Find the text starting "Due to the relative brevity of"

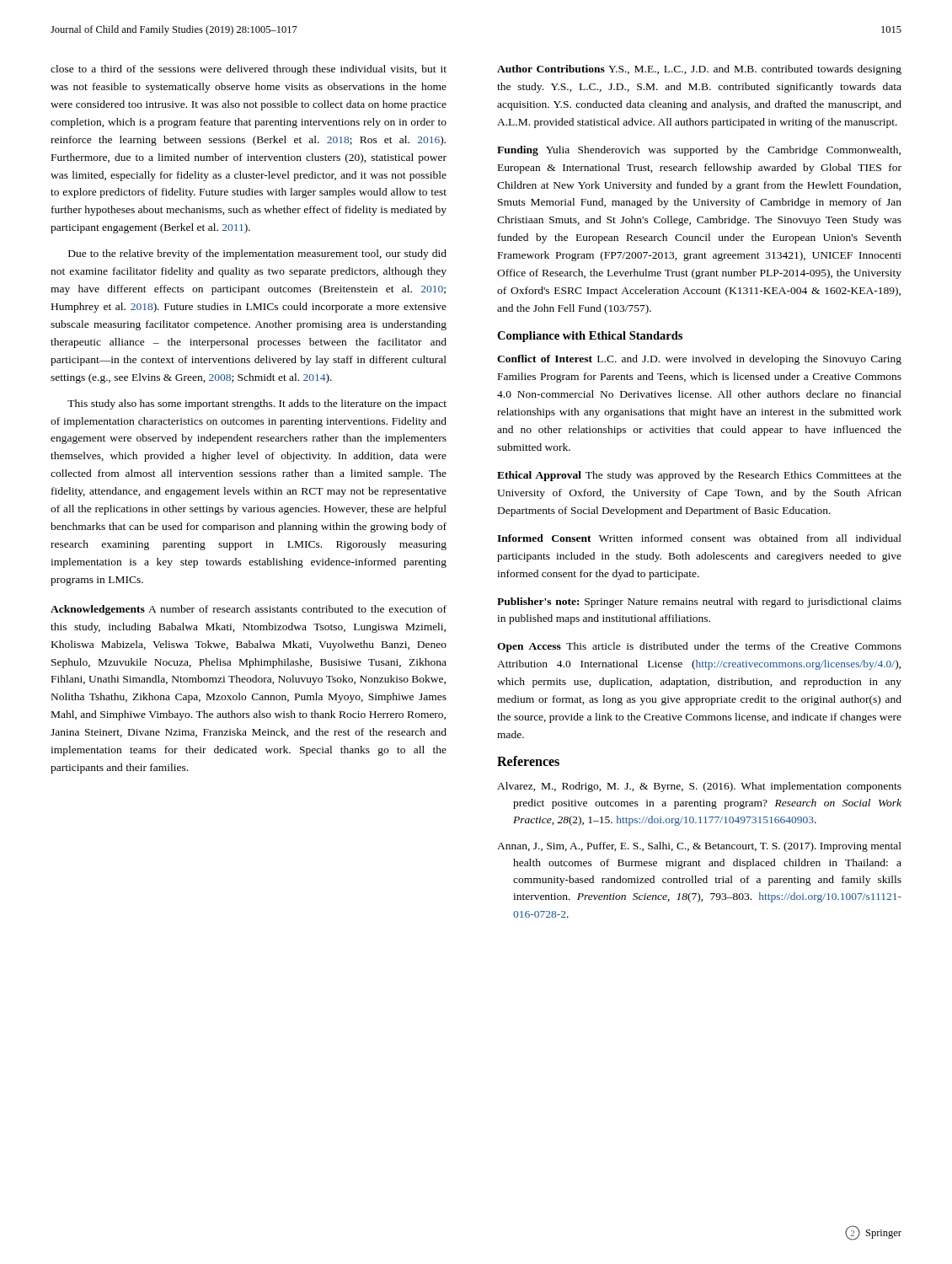click(249, 316)
